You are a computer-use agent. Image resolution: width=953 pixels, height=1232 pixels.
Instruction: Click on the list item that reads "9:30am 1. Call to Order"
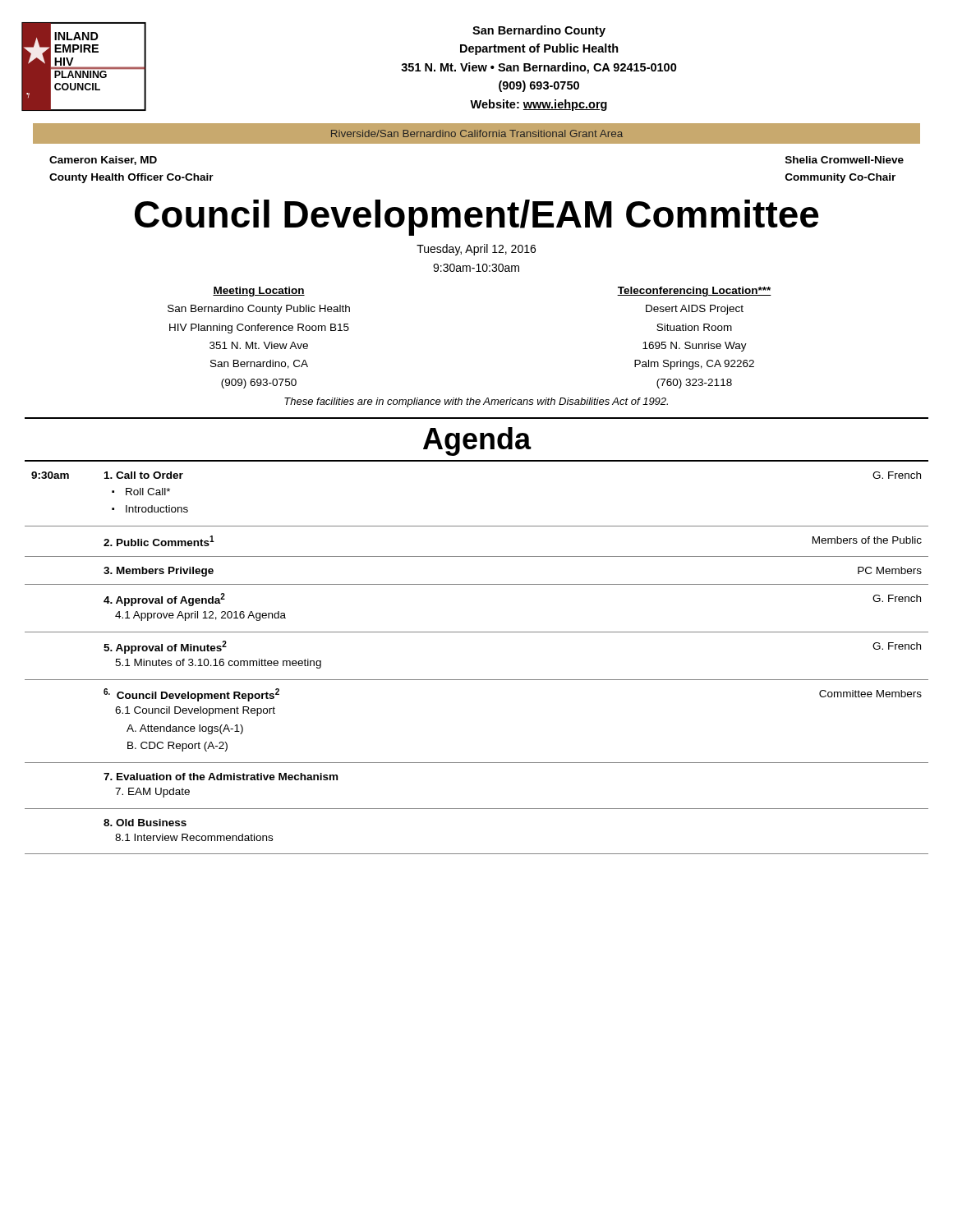[44, 475]
